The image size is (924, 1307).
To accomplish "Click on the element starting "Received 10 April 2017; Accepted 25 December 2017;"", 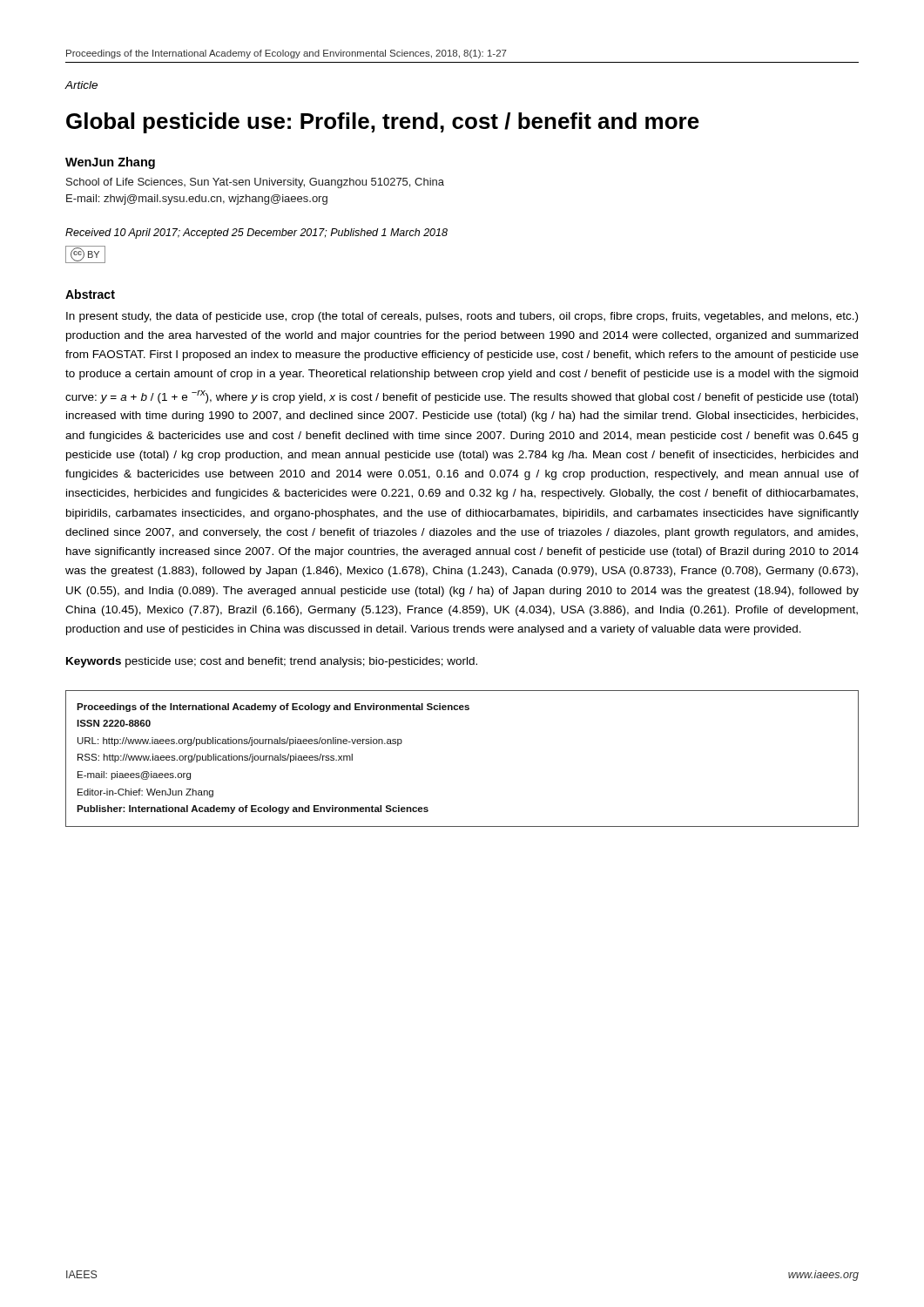I will click(x=256, y=234).
